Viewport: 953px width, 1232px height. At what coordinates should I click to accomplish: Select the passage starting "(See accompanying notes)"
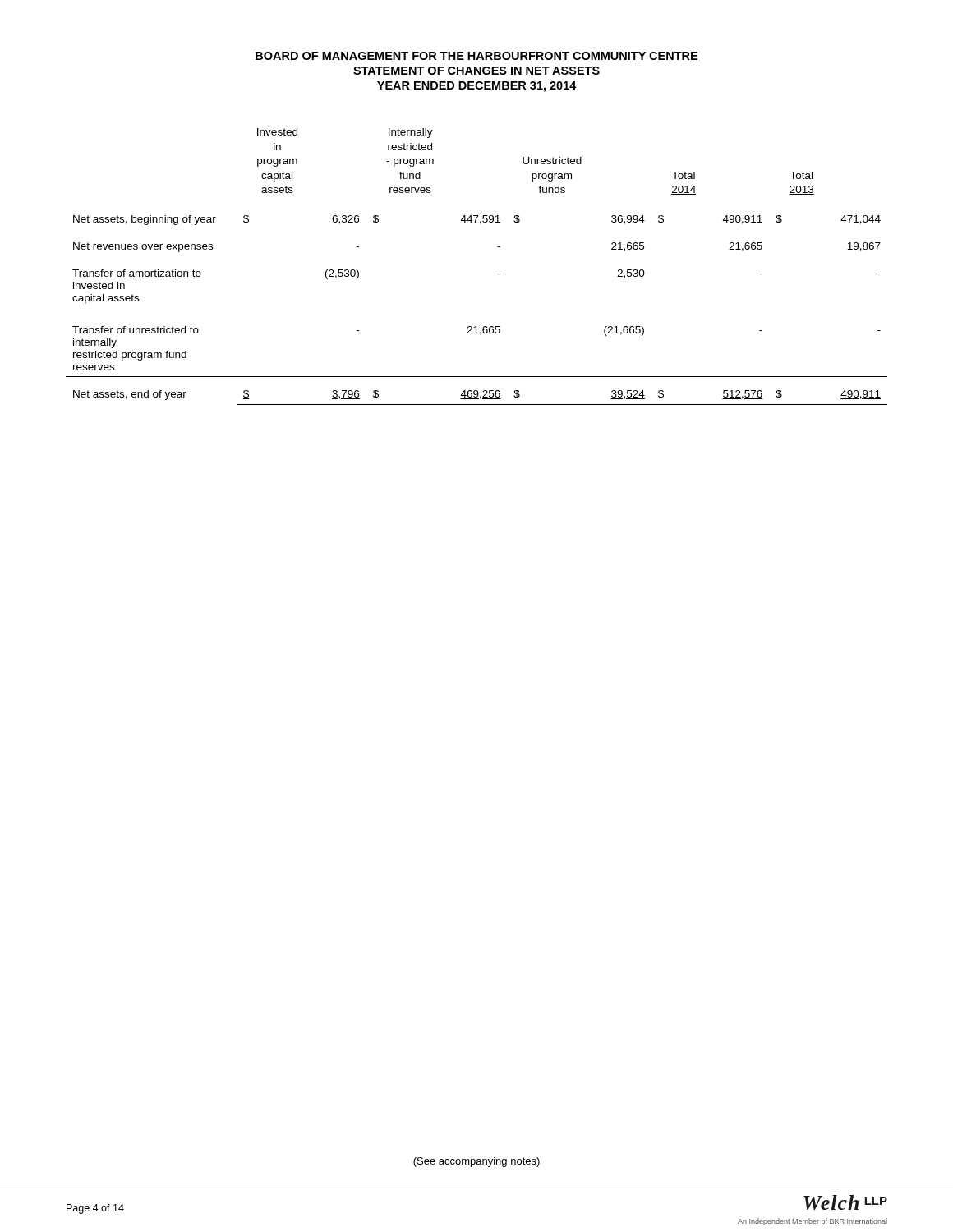[476, 1161]
